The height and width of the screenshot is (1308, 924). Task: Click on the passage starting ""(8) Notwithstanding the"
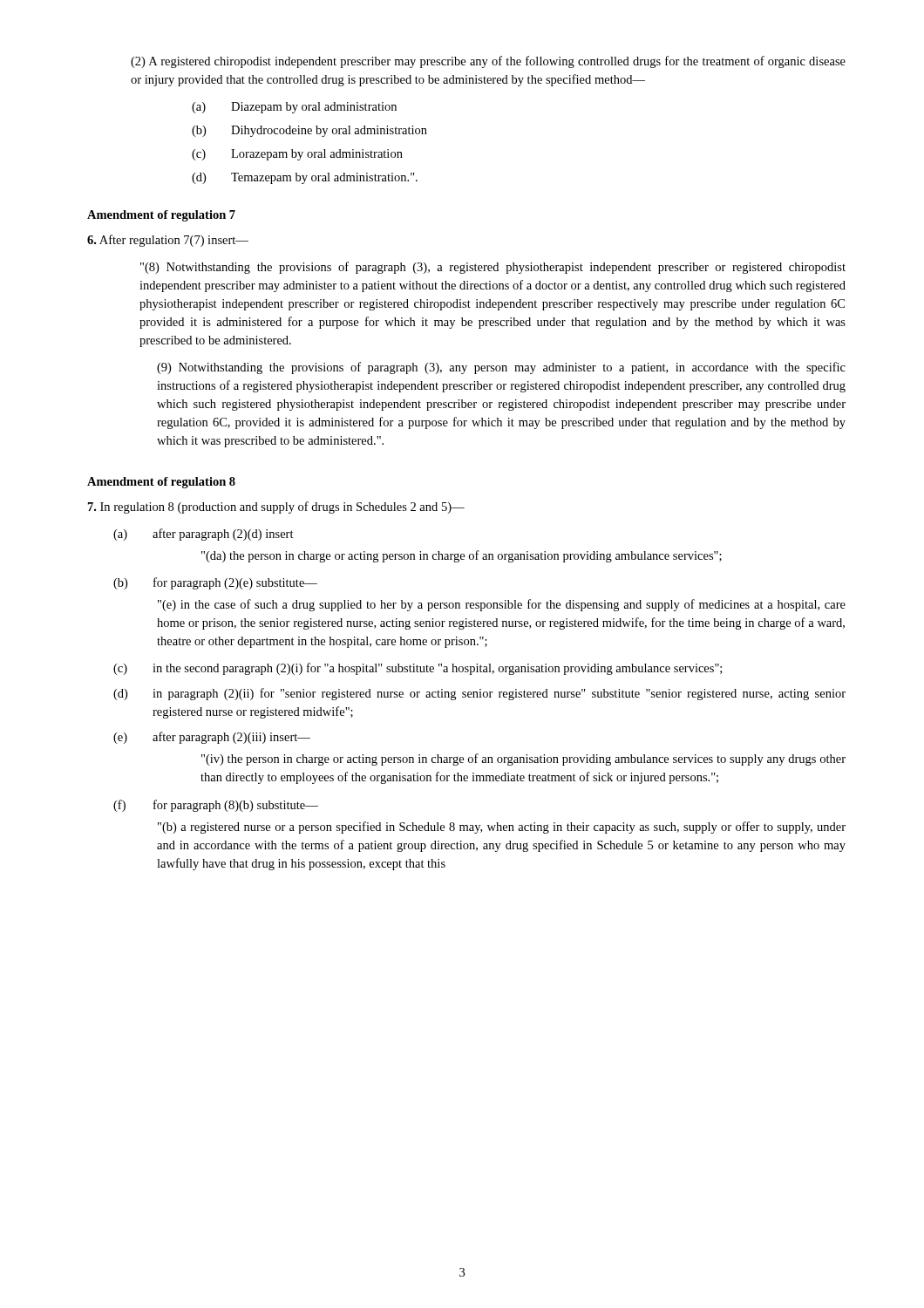[492, 304]
